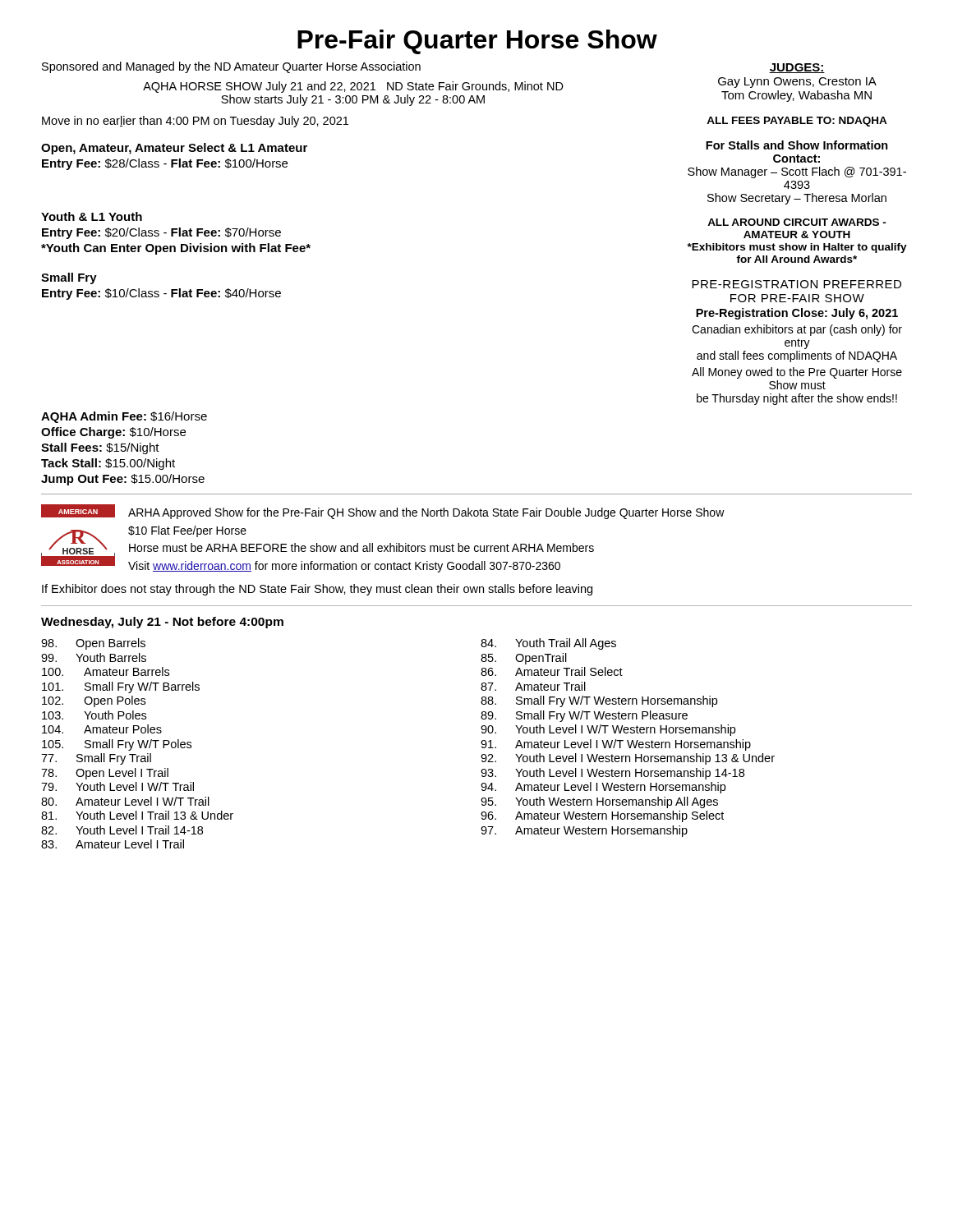Select the list item that reads "79. Youth Level I W/T Trail"

pyautogui.click(x=118, y=787)
